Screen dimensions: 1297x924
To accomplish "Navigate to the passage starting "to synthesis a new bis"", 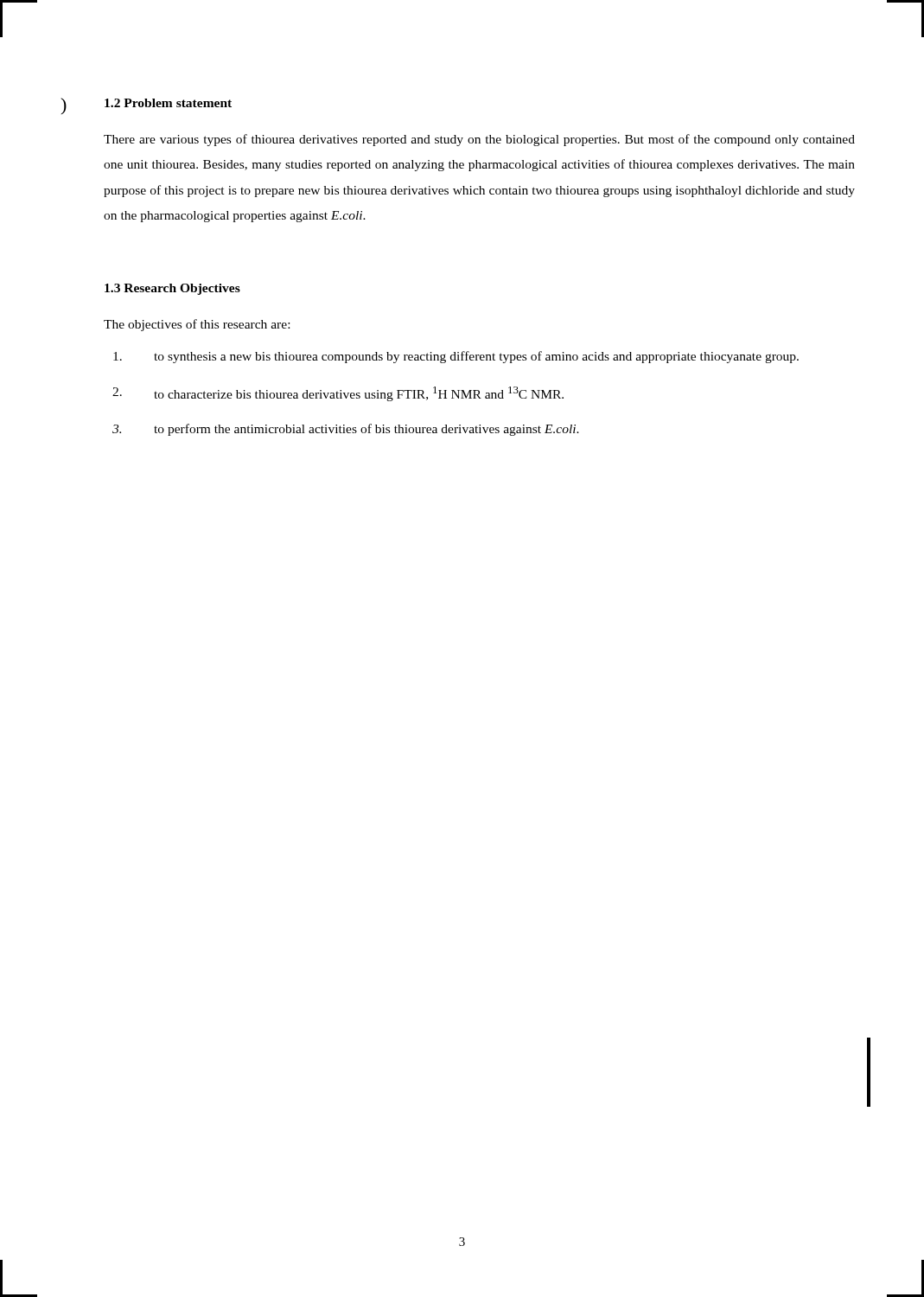I will (479, 357).
